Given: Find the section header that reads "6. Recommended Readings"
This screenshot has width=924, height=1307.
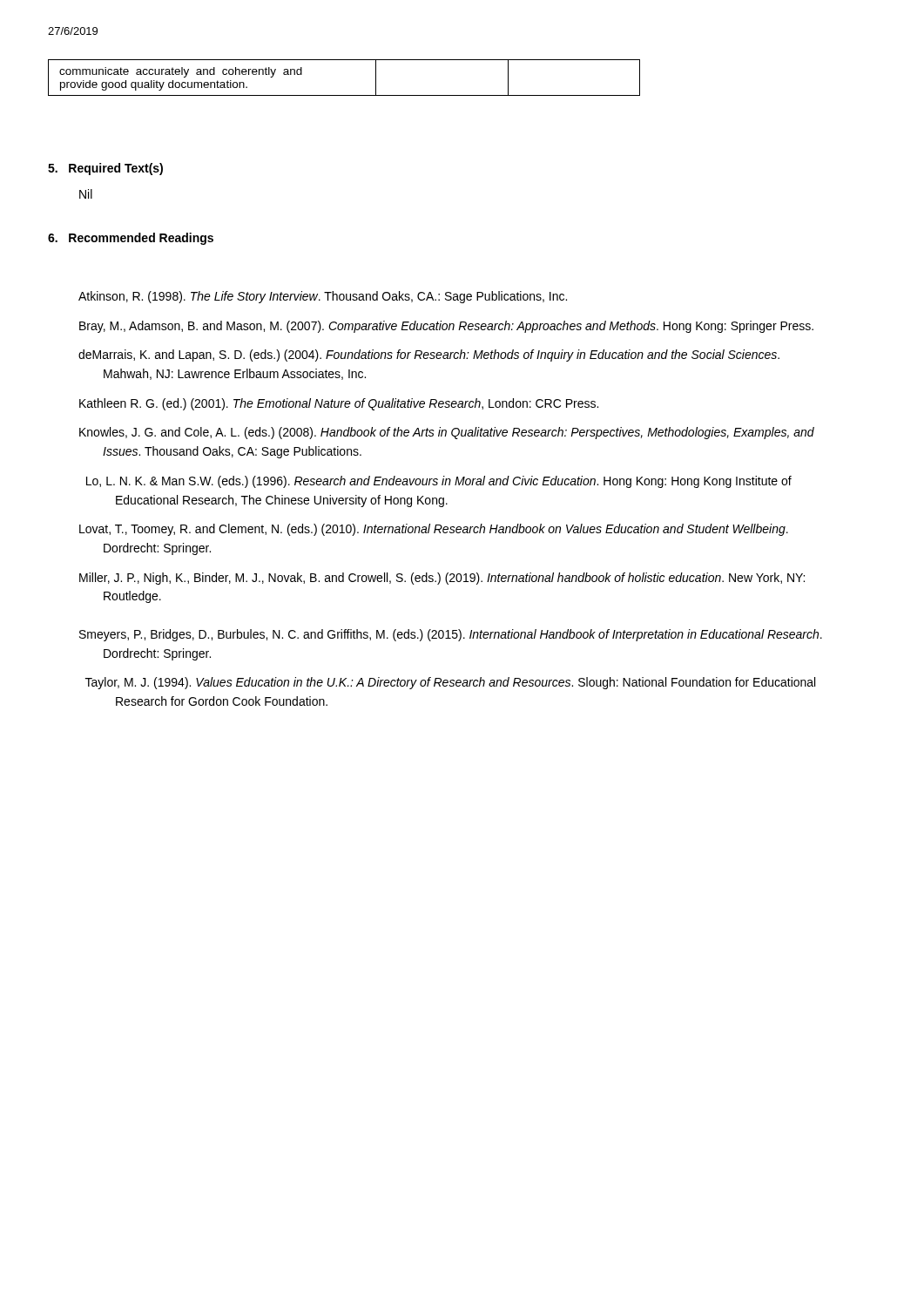Looking at the screenshot, I should point(131,238).
